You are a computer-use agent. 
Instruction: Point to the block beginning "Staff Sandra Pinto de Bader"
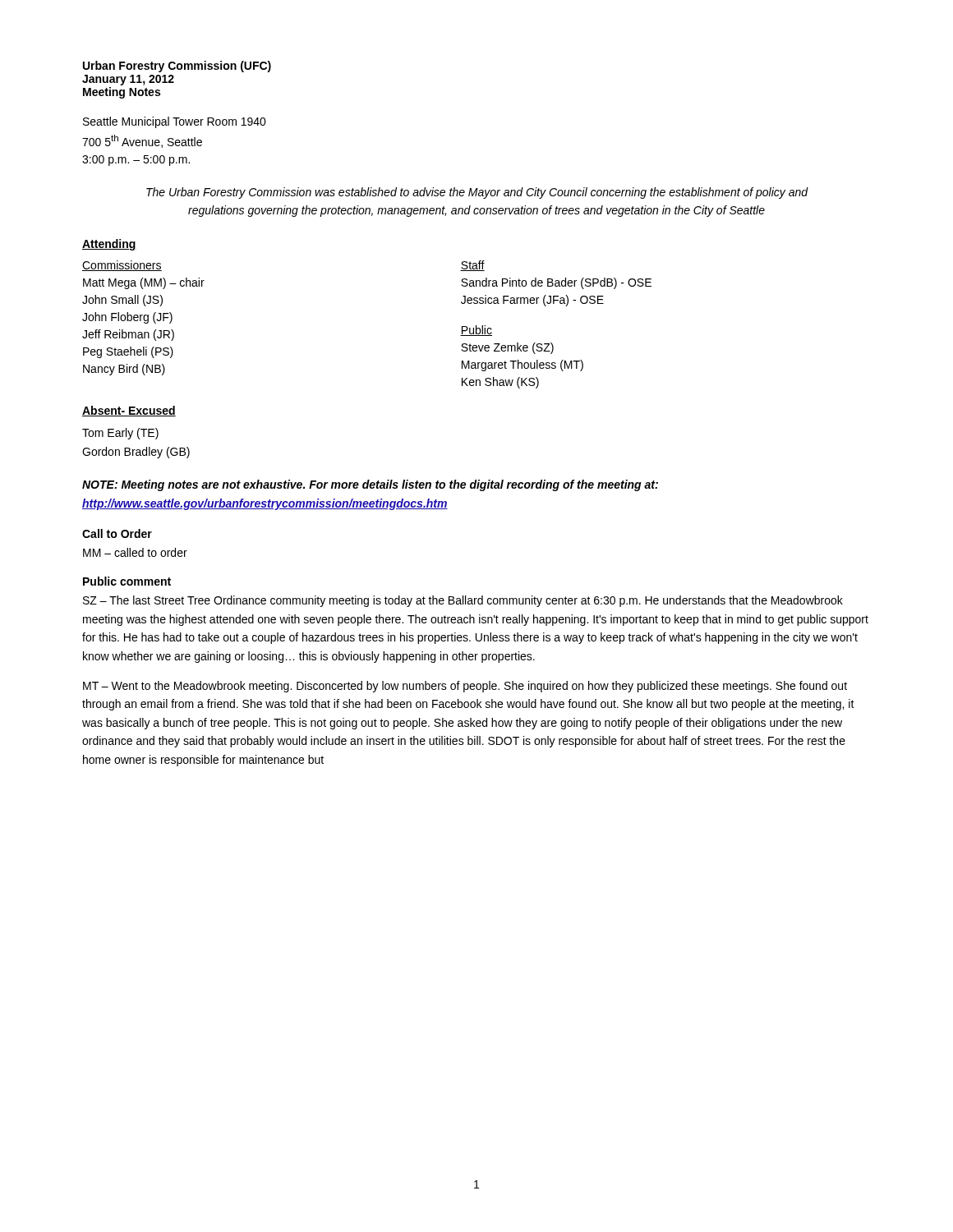click(472, 266)
